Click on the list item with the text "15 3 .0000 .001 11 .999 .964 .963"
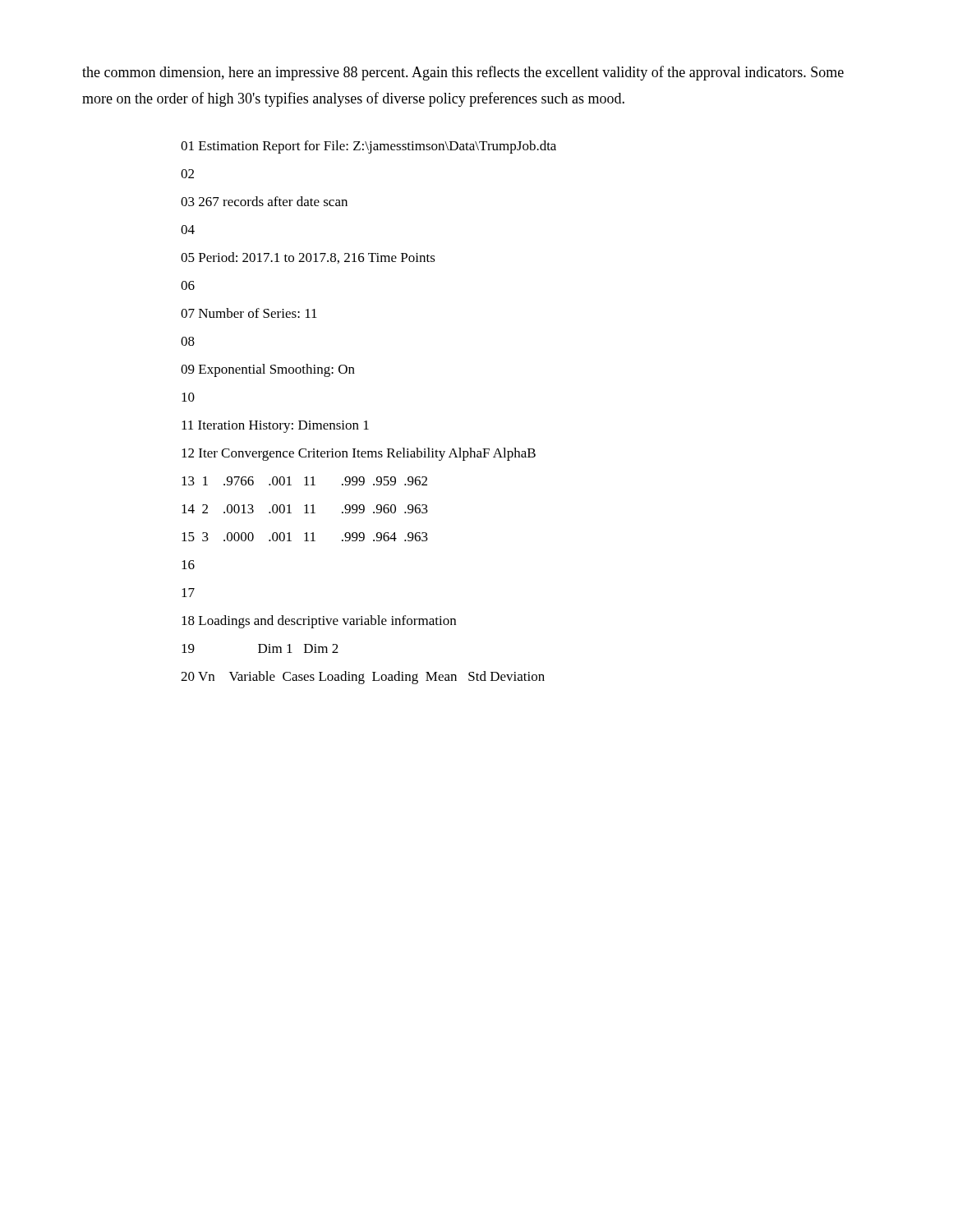This screenshot has width=953, height=1232. (305, 537)
